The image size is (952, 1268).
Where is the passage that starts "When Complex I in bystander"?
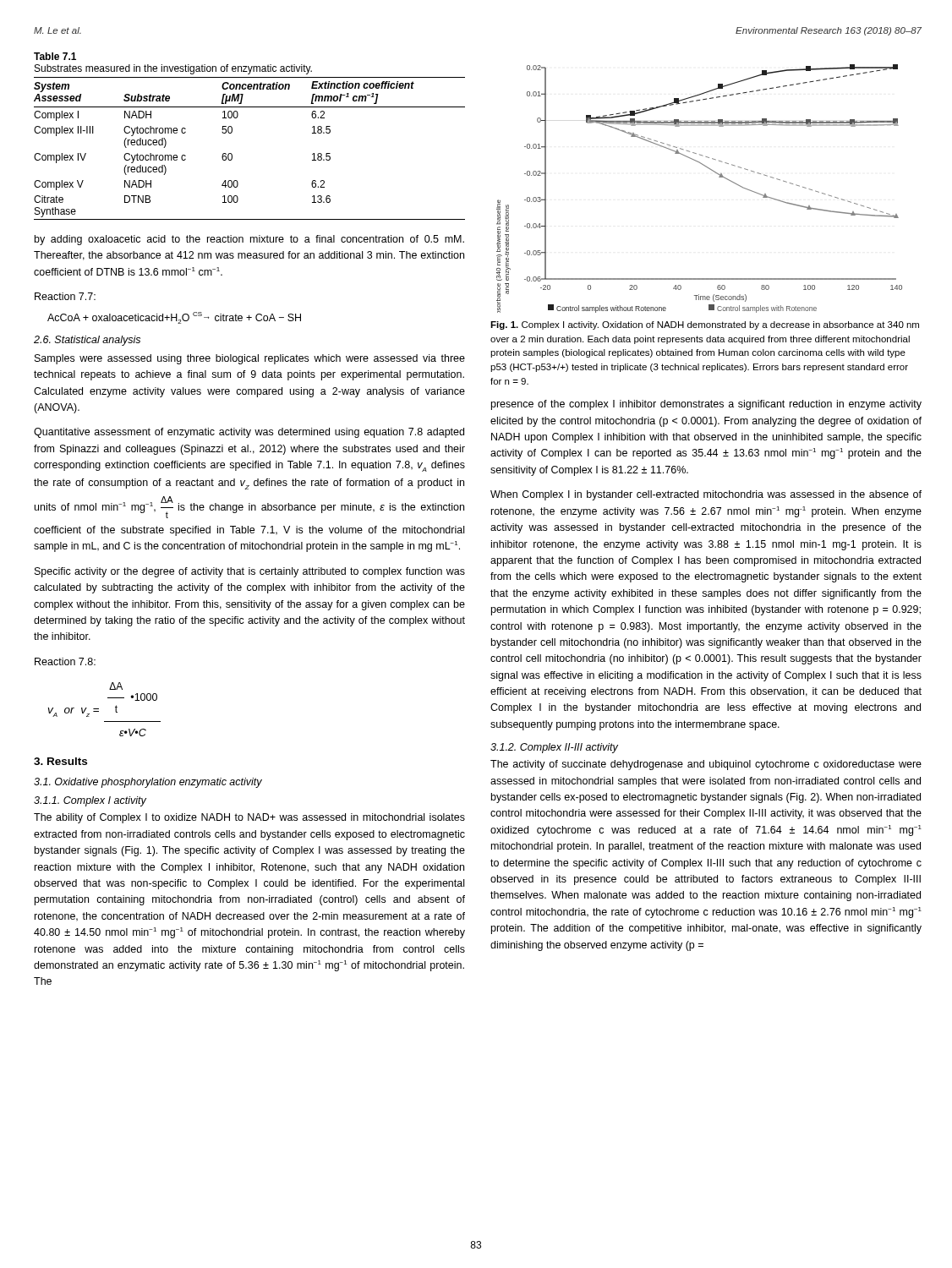click(706, 610)
